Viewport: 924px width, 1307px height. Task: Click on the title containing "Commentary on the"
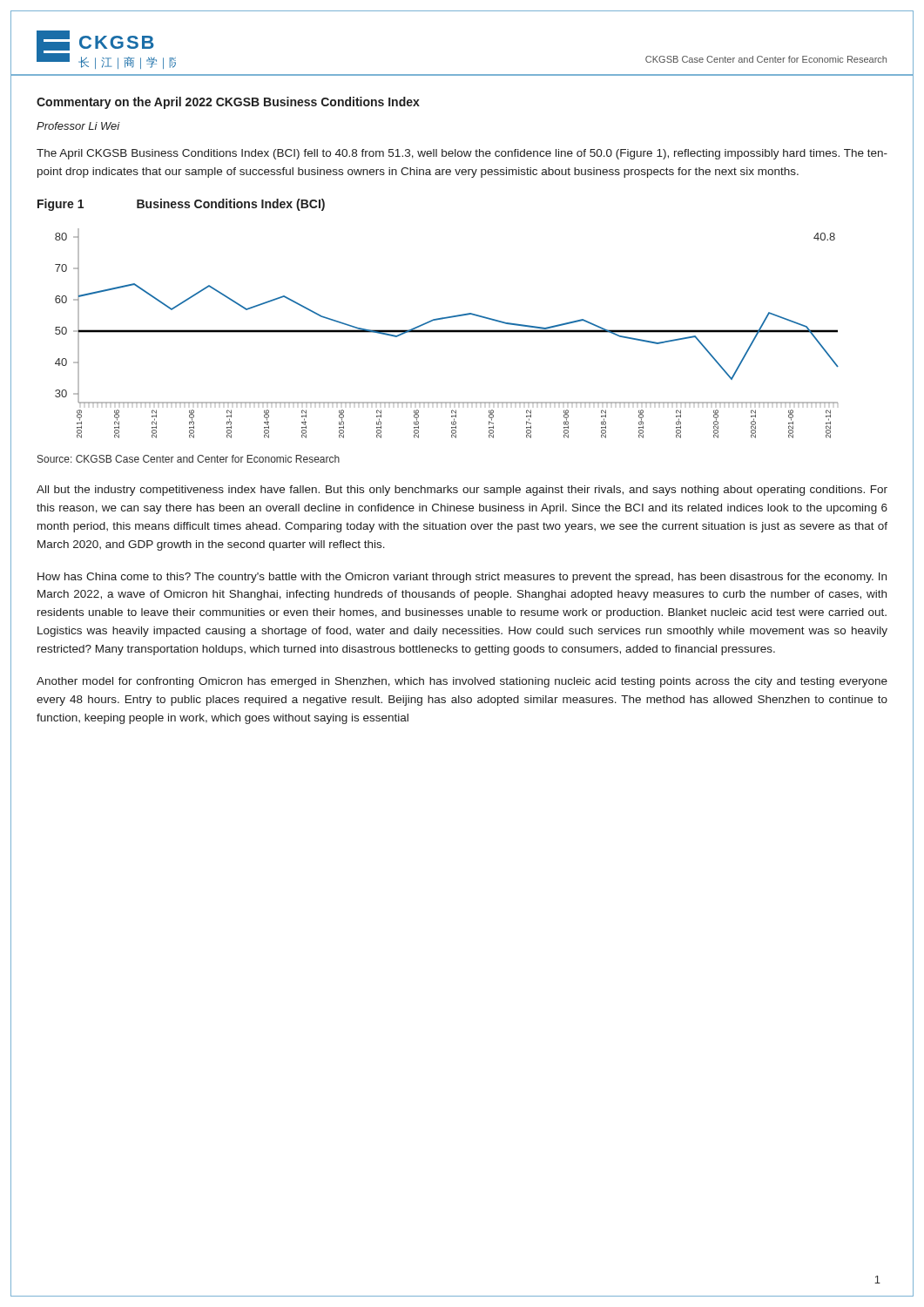[228, 102]
